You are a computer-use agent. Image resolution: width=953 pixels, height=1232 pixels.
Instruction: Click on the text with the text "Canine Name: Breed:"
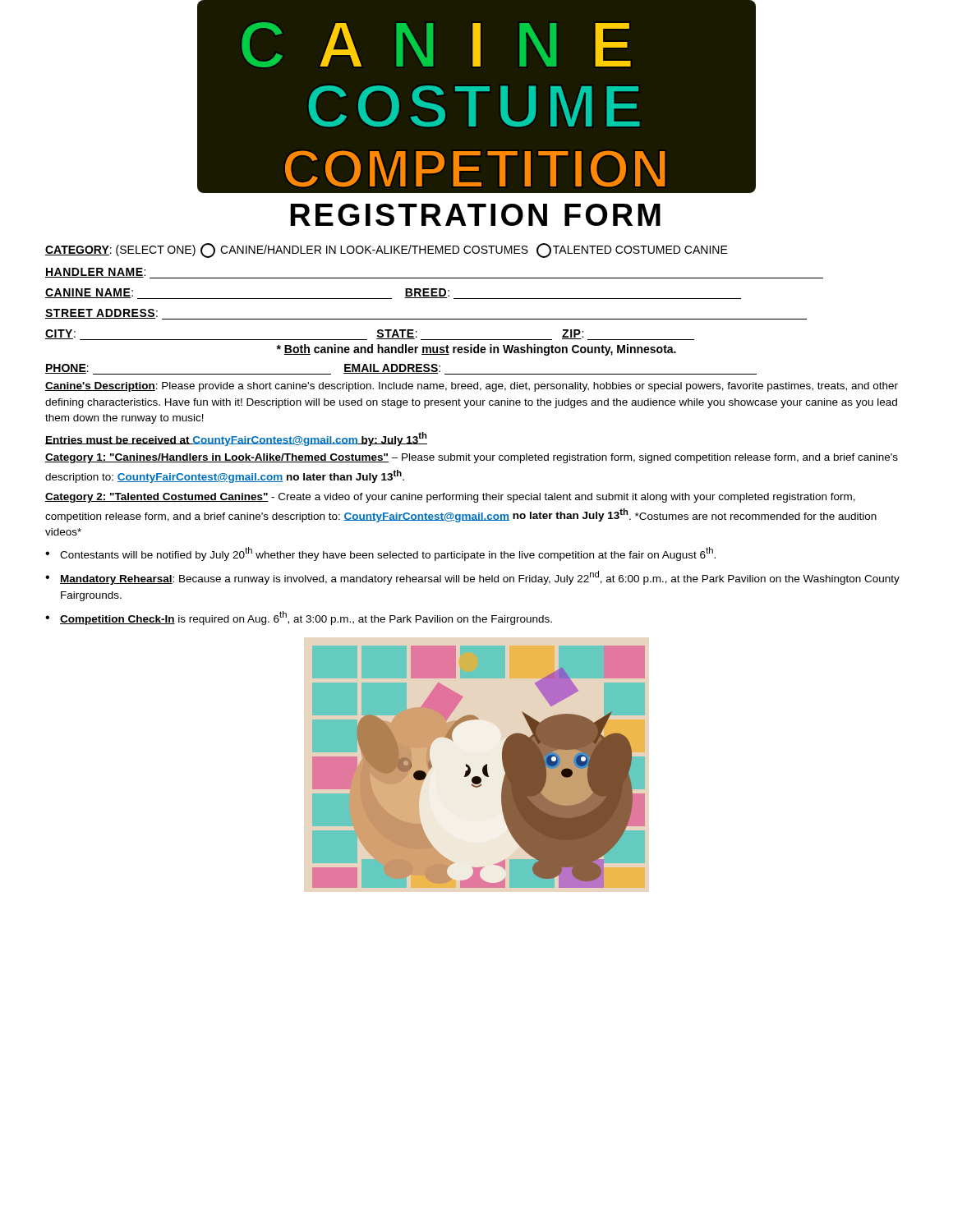coord(393,292)
